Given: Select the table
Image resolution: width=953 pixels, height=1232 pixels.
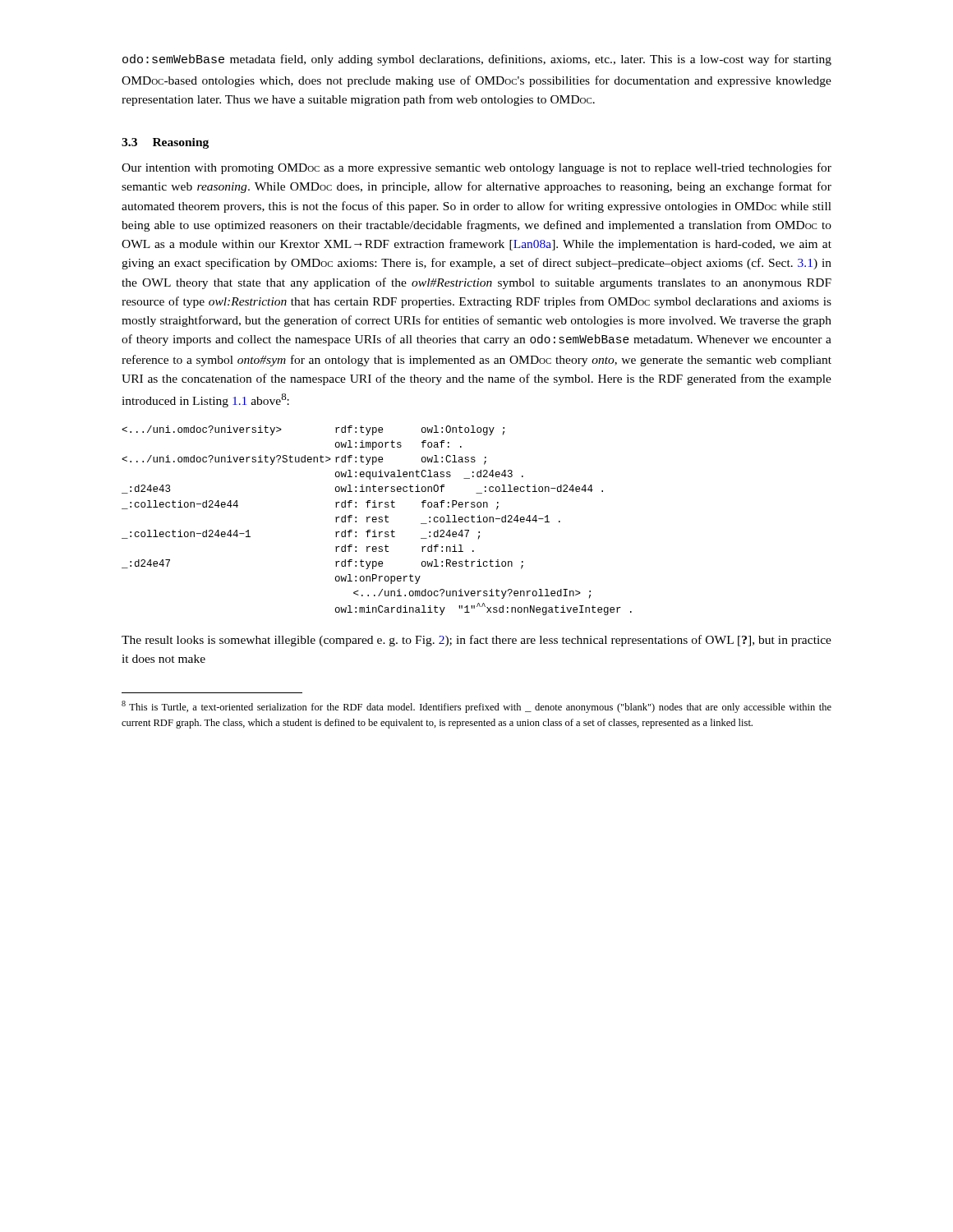Looking at the screenshot, I should coord(476,521).
